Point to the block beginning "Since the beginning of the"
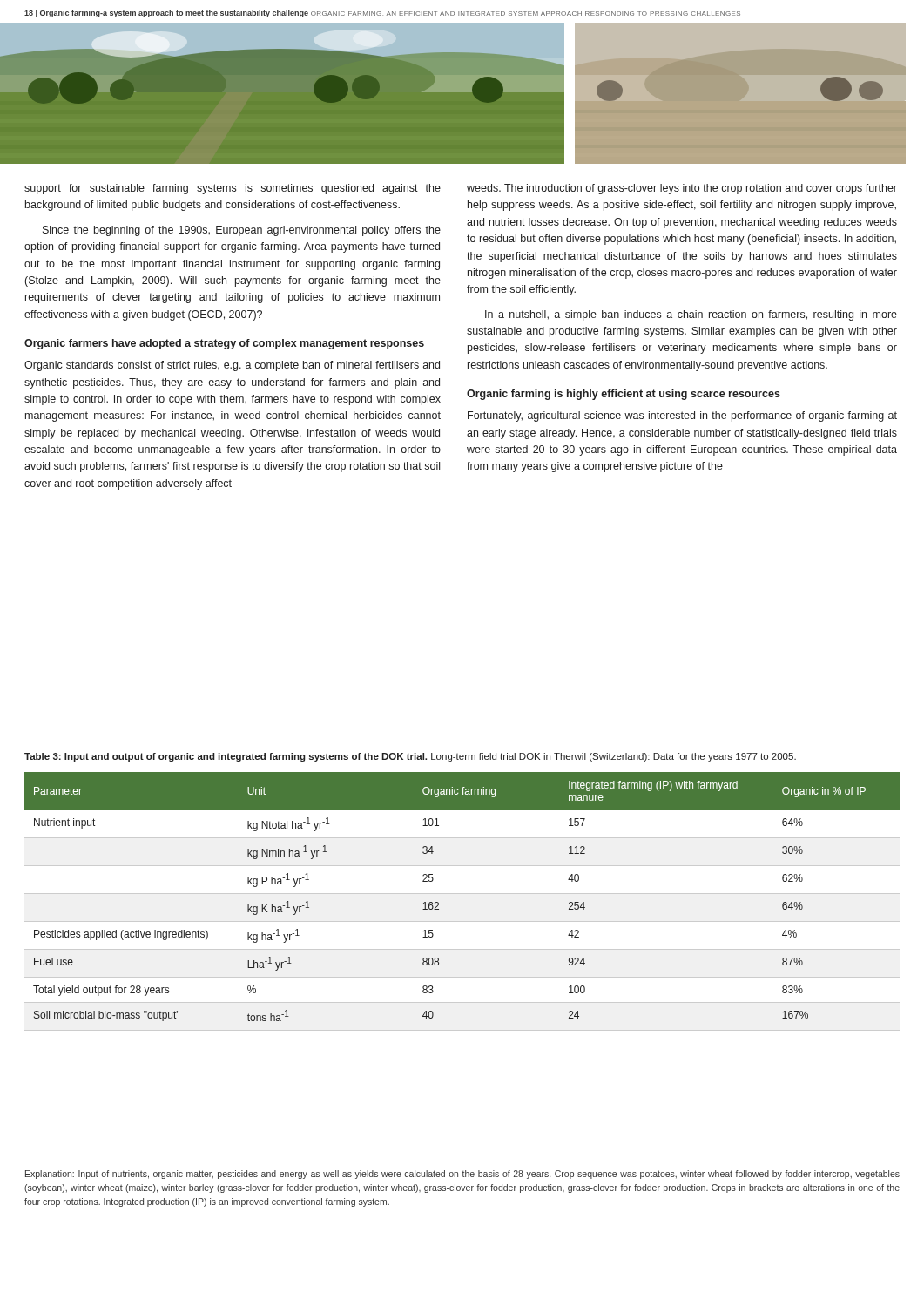Viewport: 924px width, 1307px height. click(233, 272)
